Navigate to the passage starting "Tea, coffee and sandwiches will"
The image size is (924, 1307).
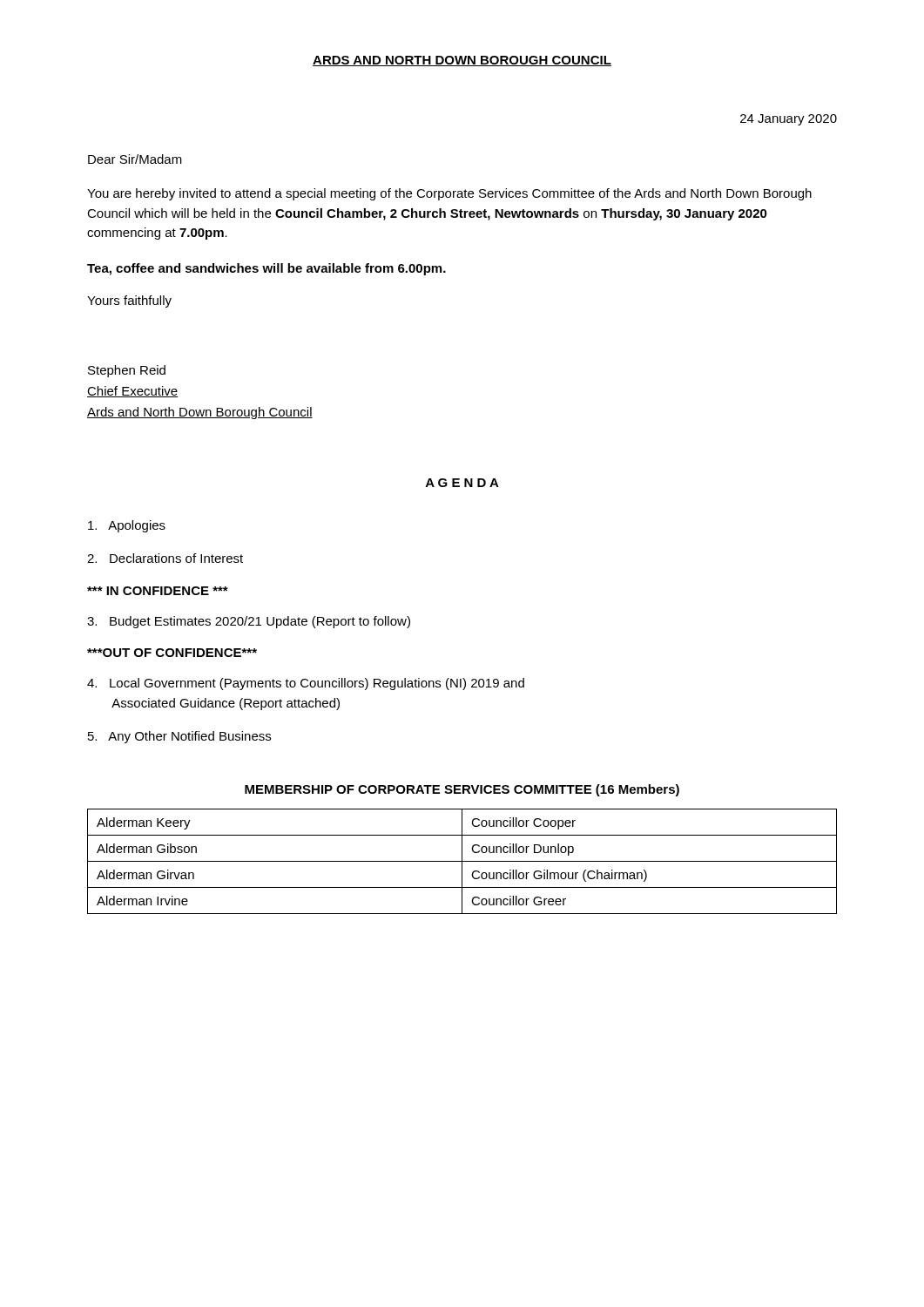267,267
